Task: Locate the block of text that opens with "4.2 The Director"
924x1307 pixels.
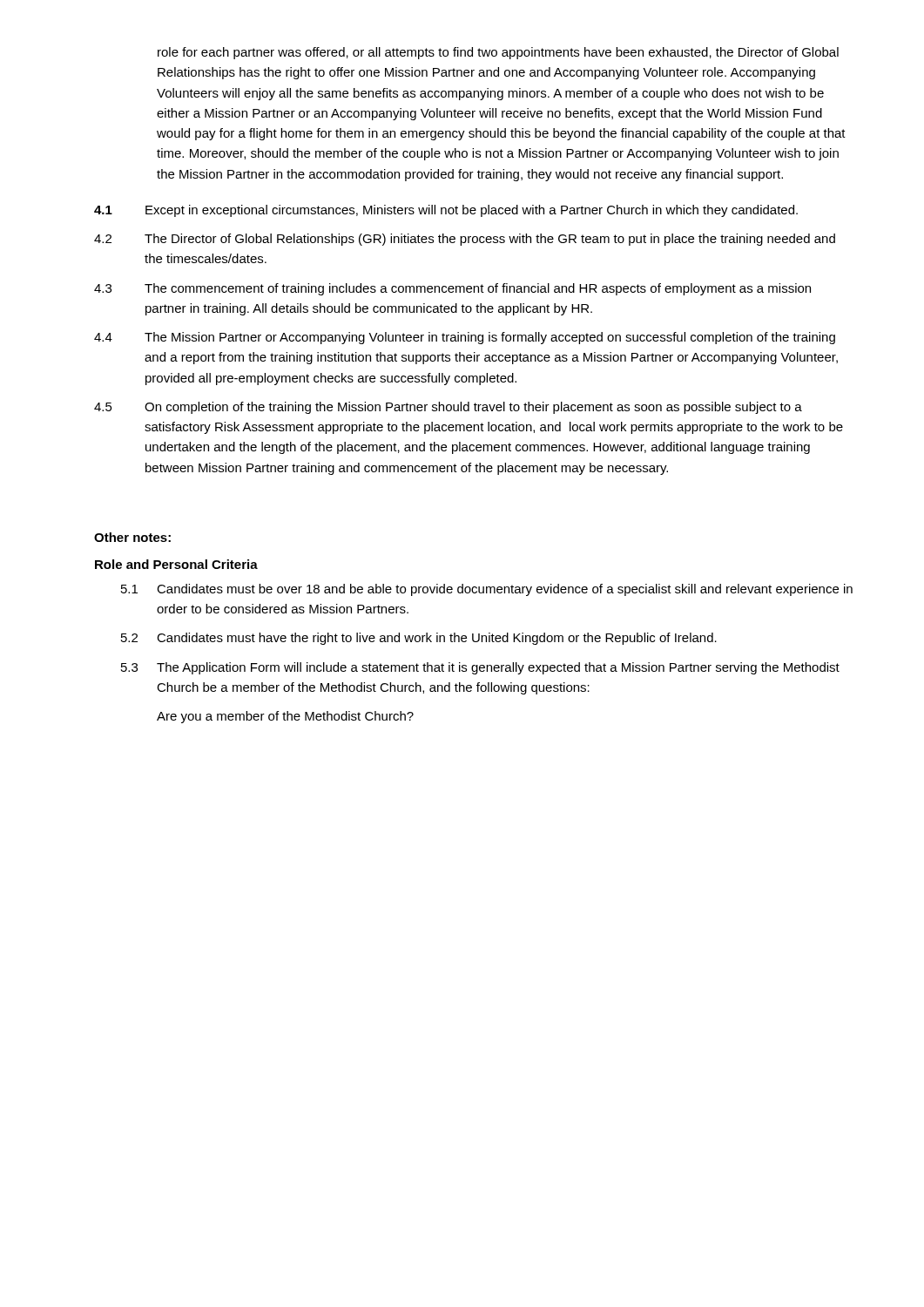Action: click(x=474, y=249)
